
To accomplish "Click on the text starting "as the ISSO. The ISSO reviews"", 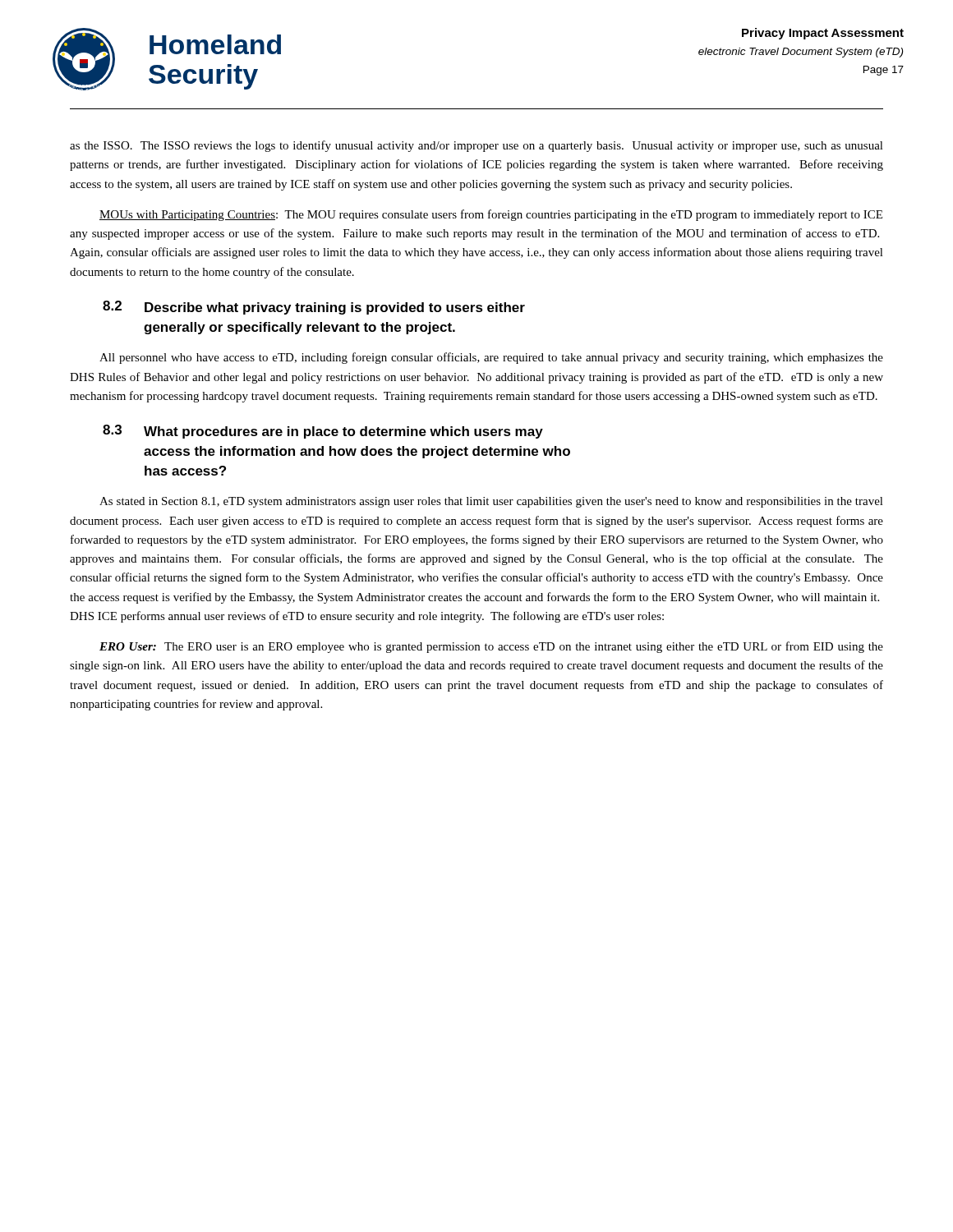I will [476, 164].
